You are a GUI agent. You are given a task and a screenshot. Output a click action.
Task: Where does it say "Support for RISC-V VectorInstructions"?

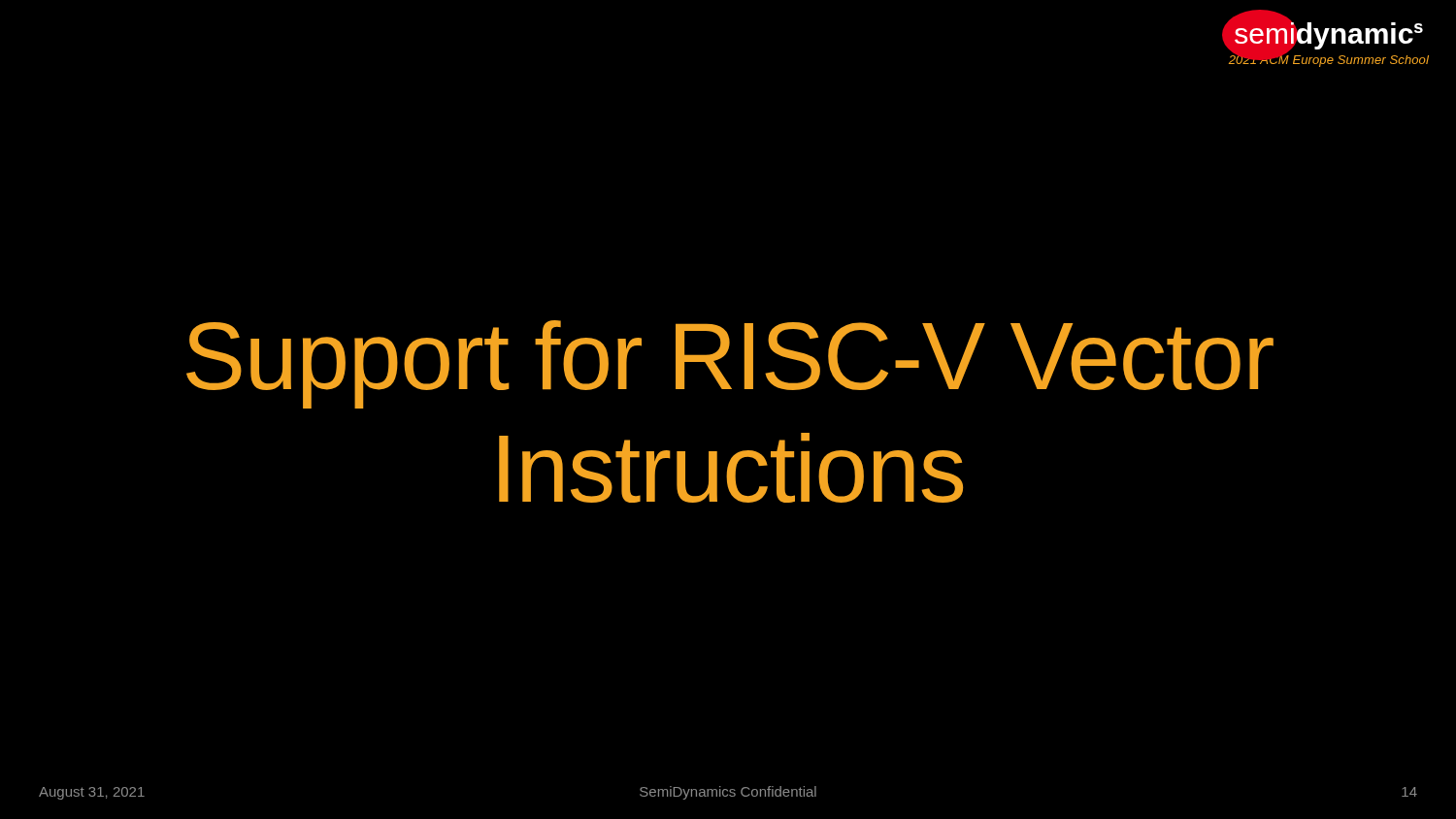tap(728, 412)
